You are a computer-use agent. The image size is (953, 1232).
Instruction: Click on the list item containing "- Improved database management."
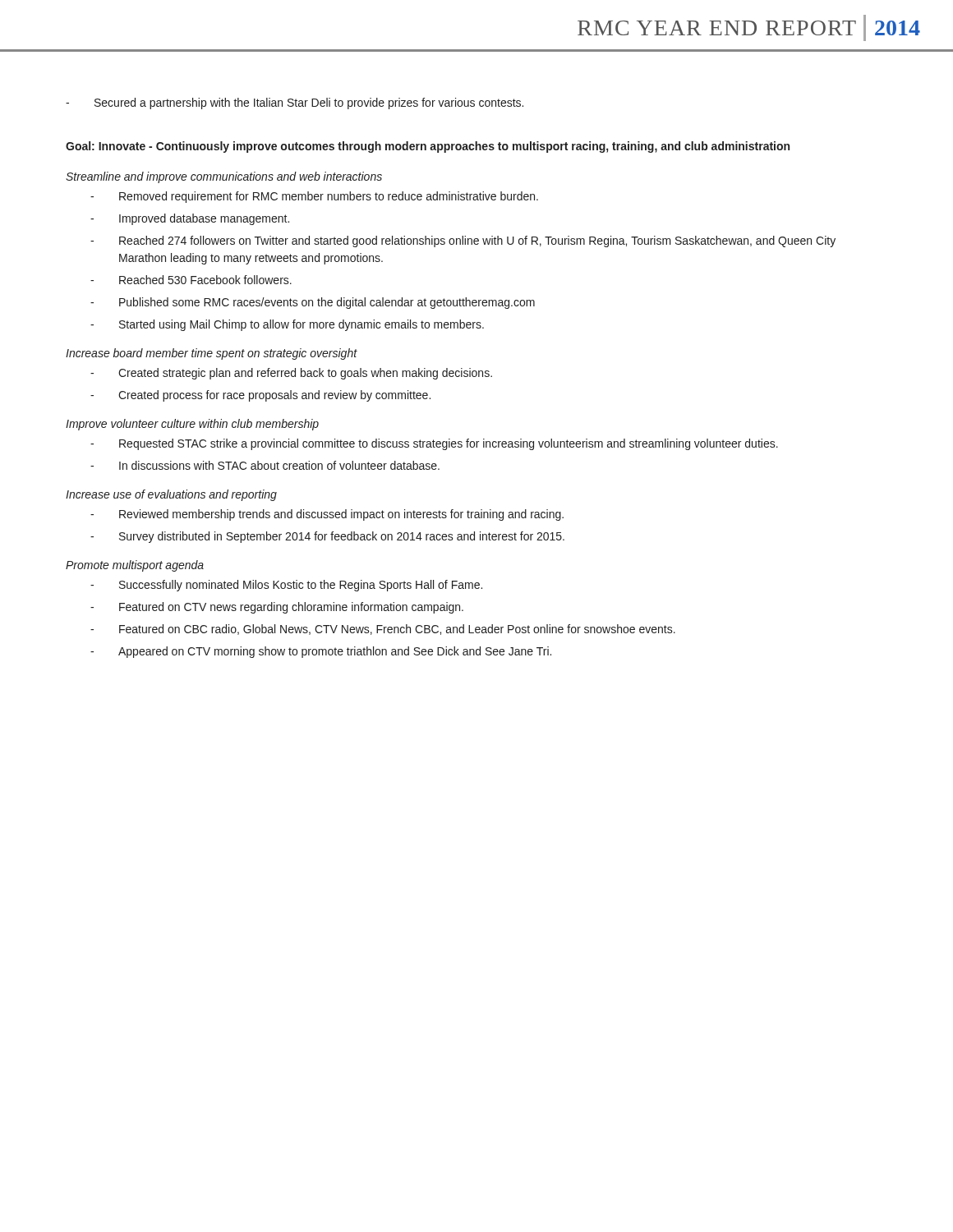pyautogui.click(x=190, y=219)
